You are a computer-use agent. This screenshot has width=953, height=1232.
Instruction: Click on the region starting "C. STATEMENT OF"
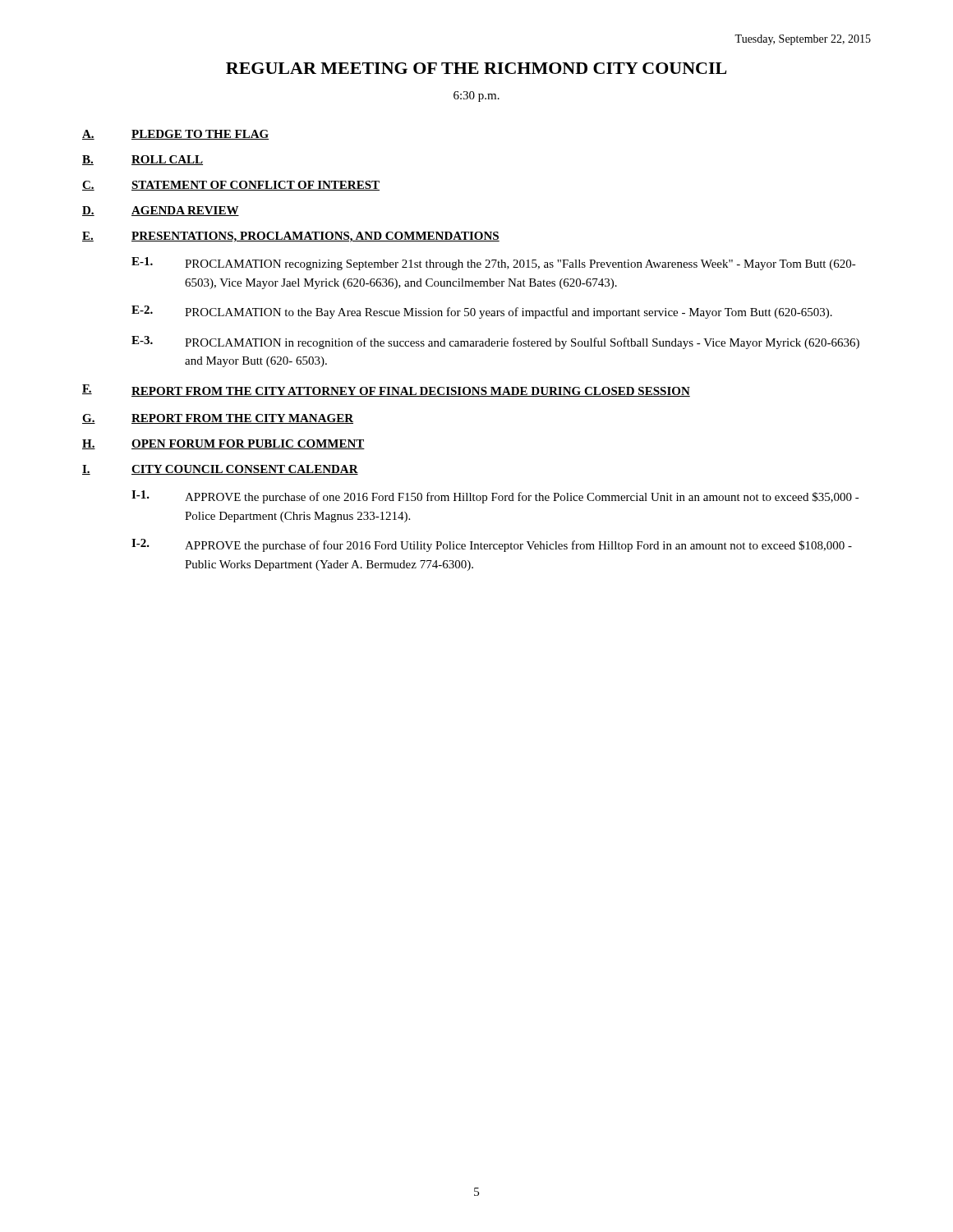[231, 185]
